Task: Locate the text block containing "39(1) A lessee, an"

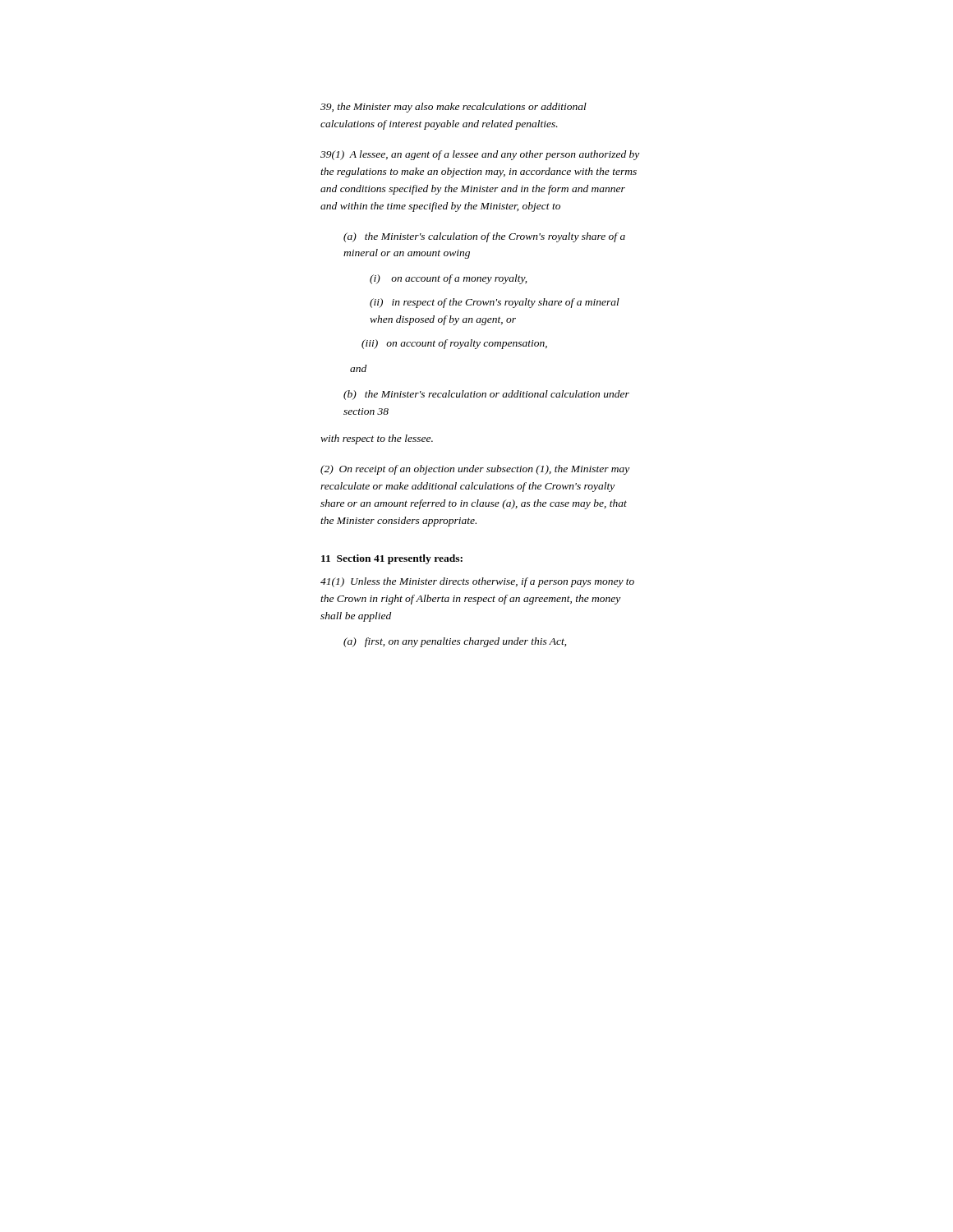Action: tap(480, 180)
